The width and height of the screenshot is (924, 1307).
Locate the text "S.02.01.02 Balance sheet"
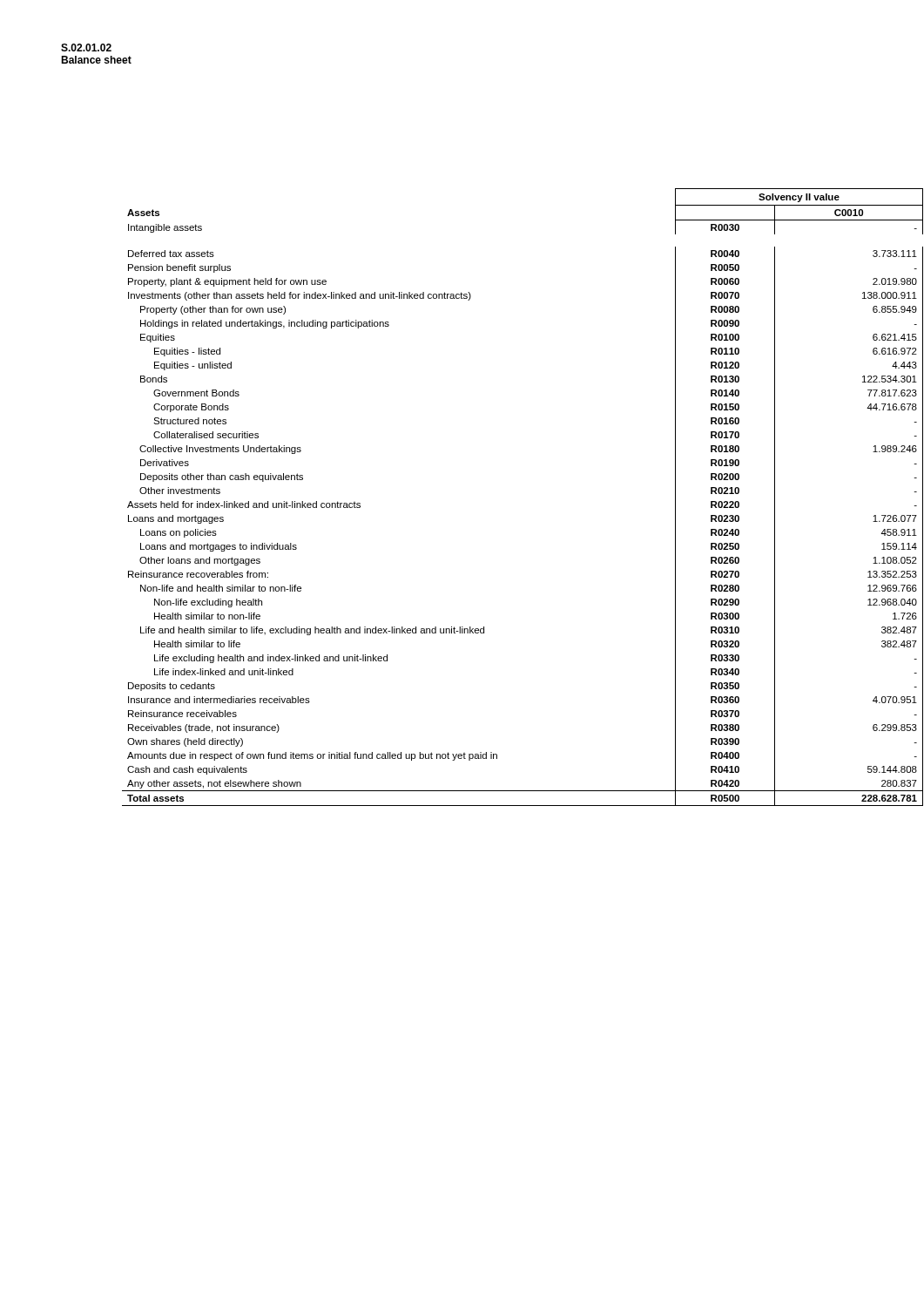click(x=96, y=54)
